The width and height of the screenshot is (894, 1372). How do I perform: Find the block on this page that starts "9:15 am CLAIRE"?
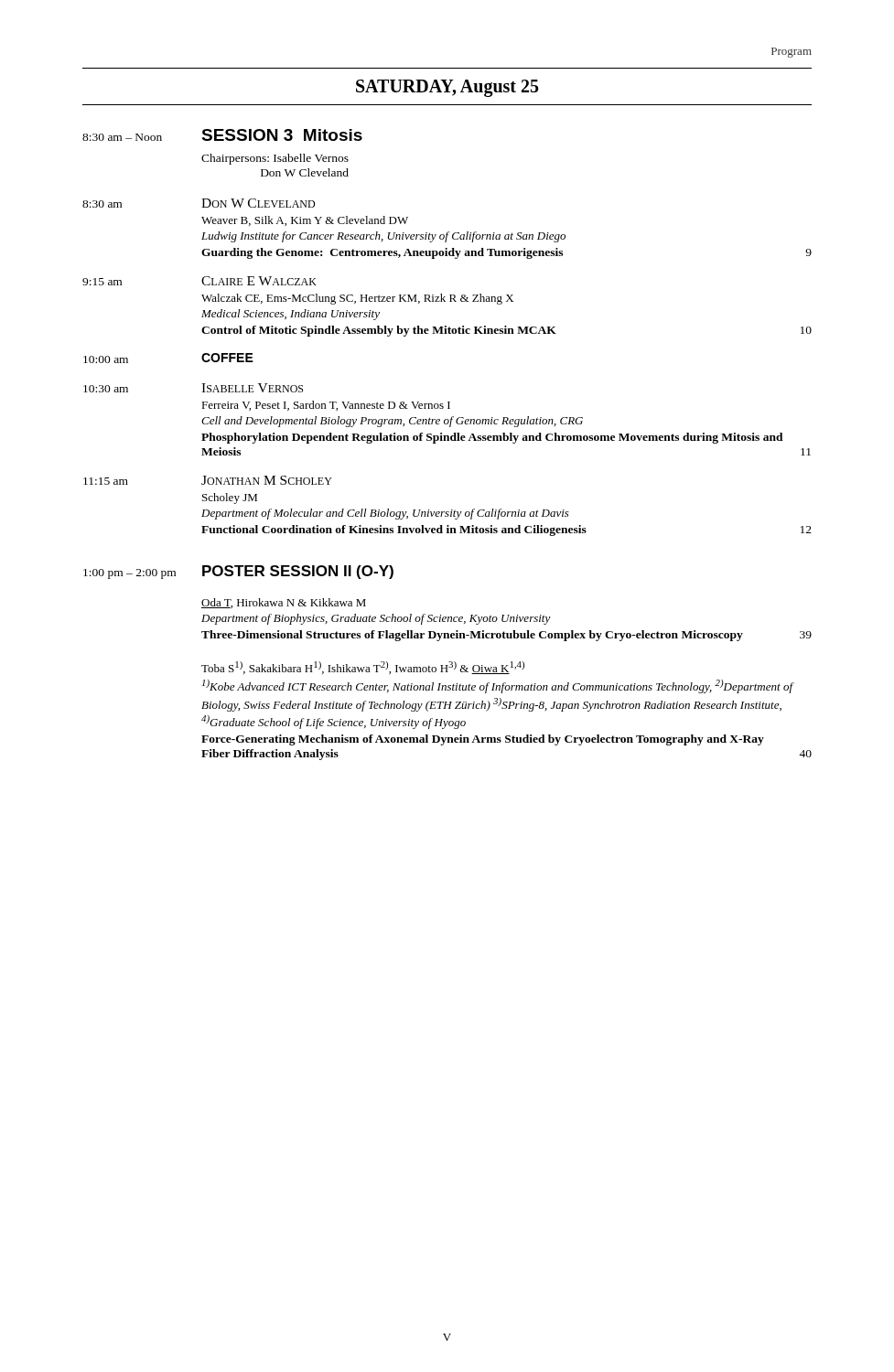tap(447, 305)
